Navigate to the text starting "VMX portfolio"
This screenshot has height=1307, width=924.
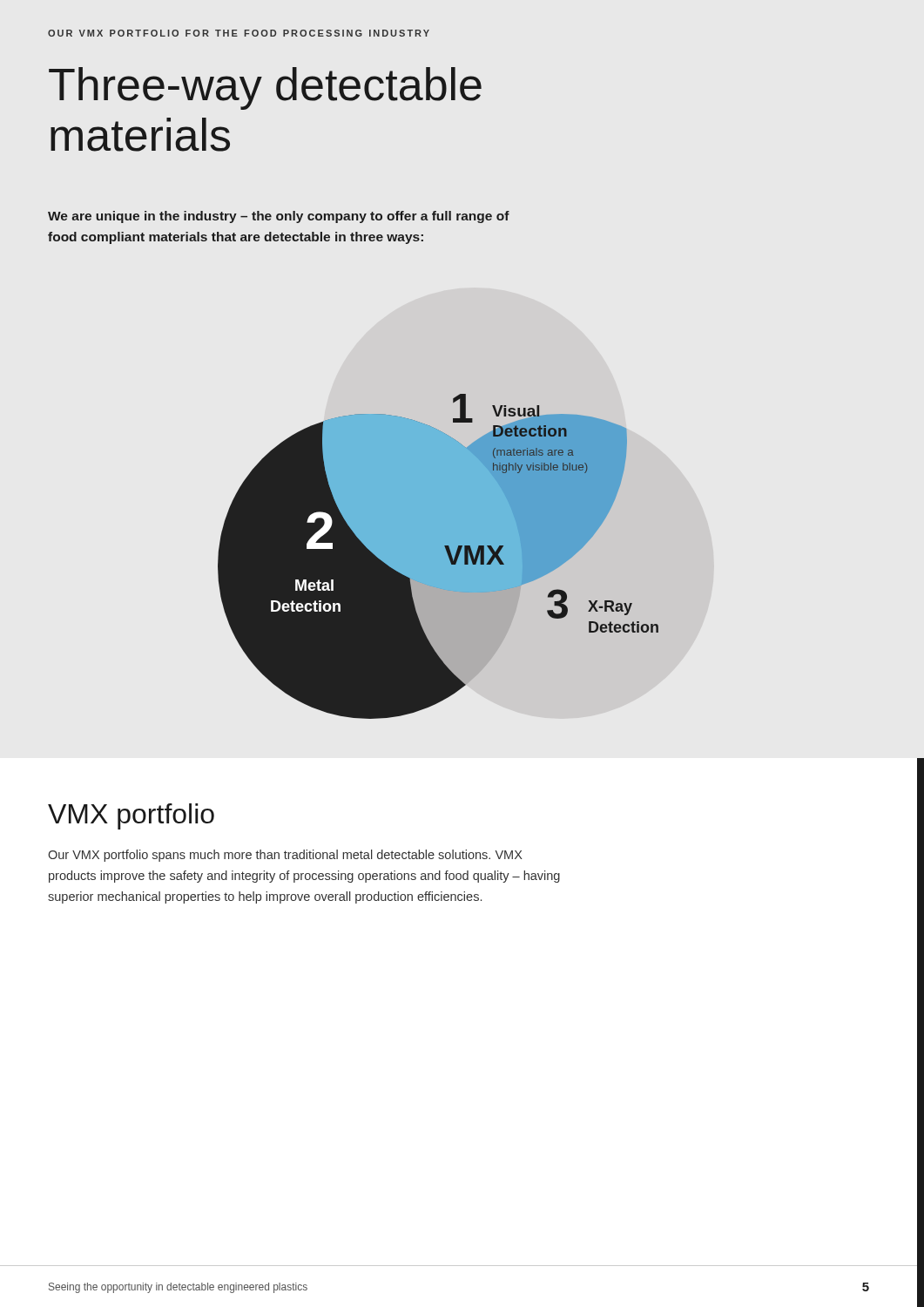[222, 814]
